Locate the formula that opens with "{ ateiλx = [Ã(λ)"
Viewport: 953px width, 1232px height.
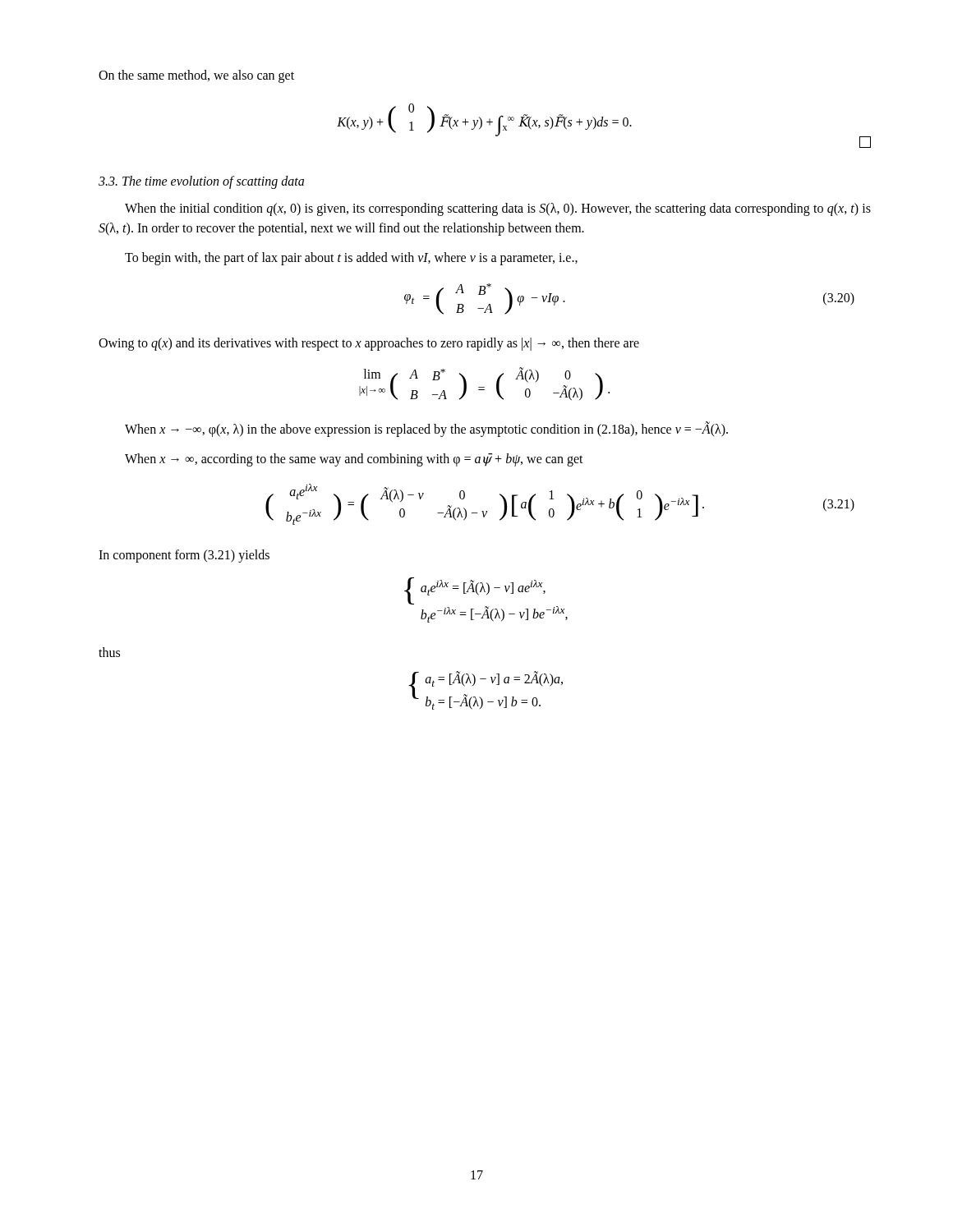[485, 601]
